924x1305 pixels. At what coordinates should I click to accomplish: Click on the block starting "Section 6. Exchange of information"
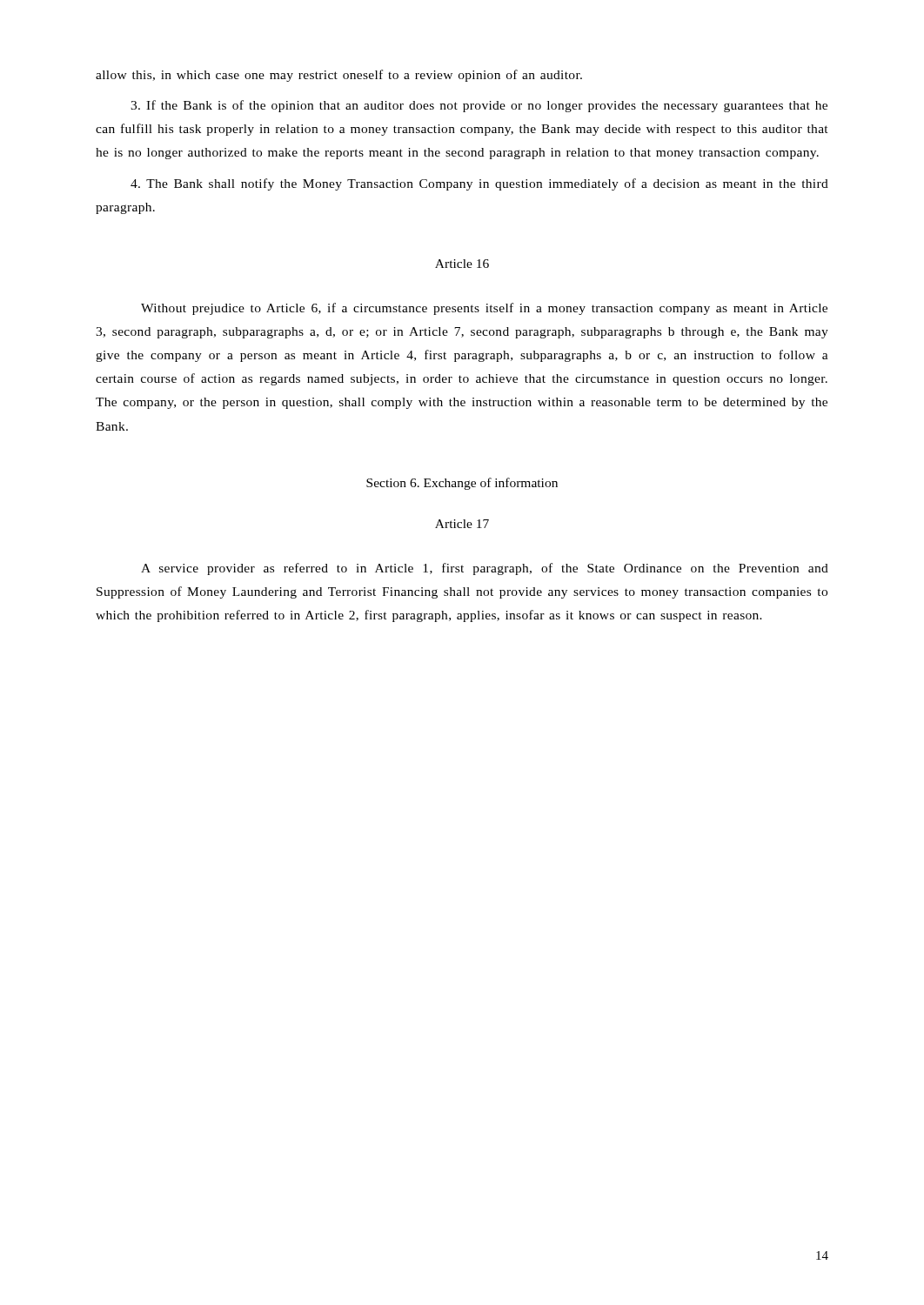pyautogui.click(x=462, y=482)
